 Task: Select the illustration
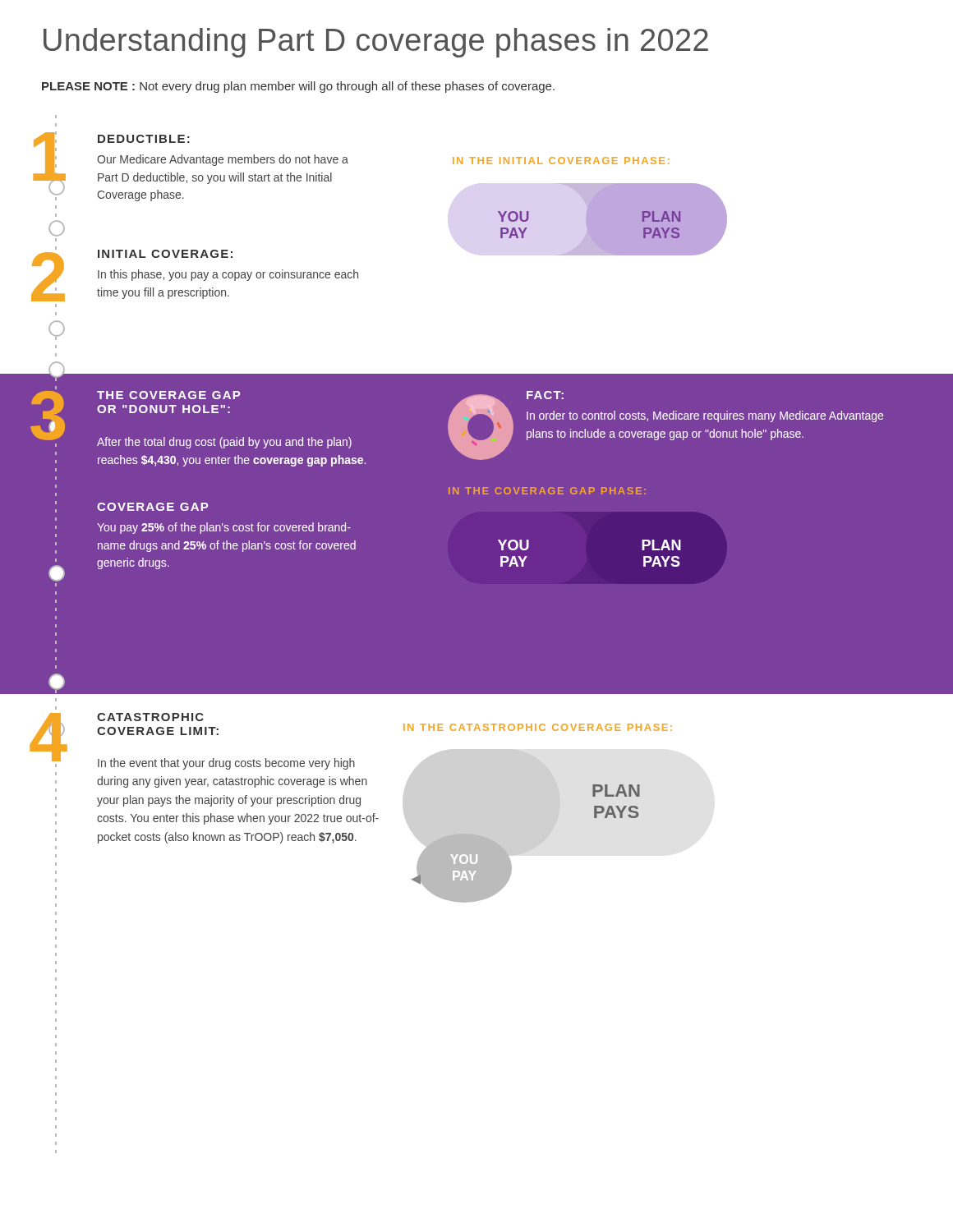(x=481, y=428)
